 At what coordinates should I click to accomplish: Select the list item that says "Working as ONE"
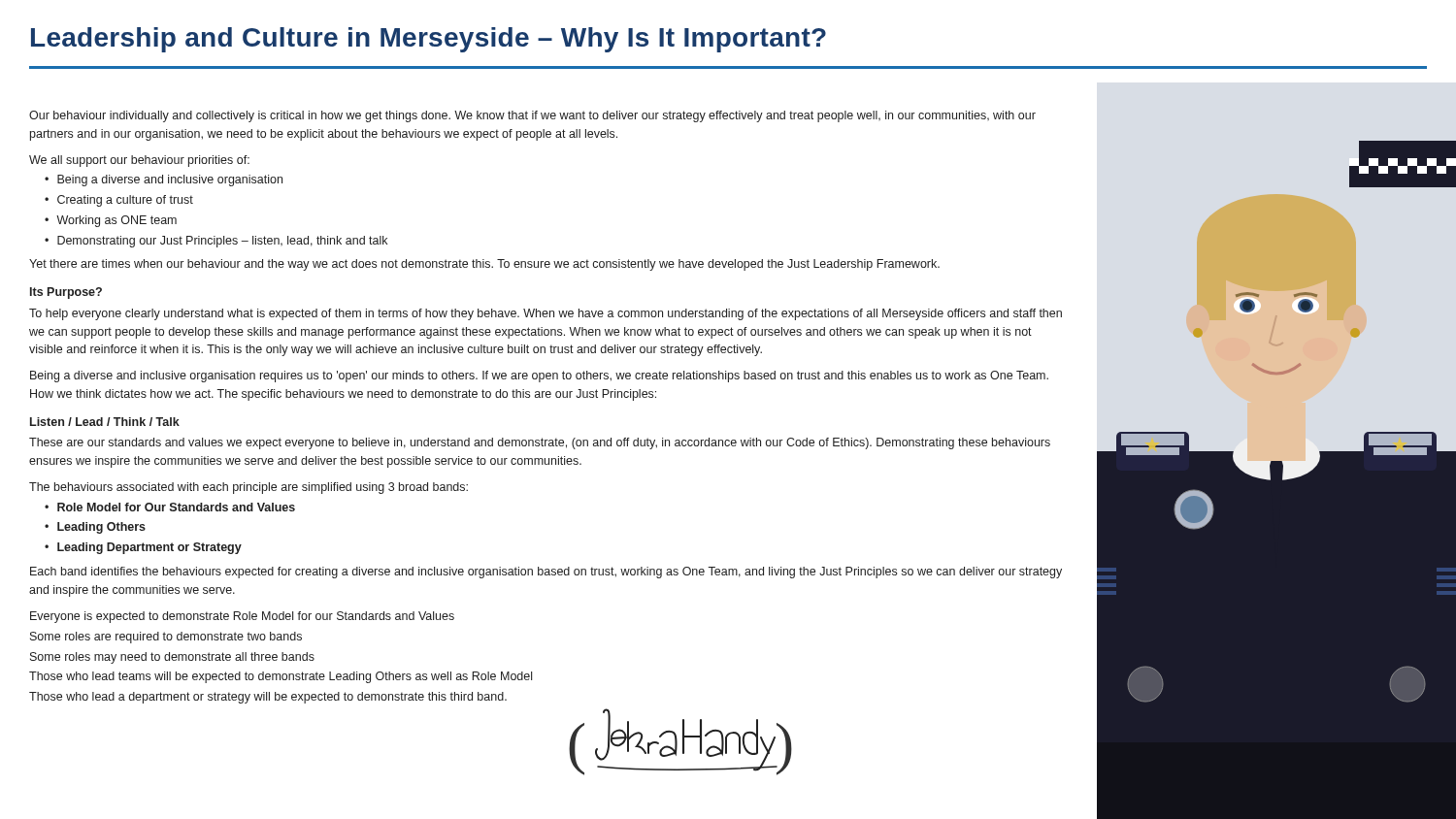point(117,220)
